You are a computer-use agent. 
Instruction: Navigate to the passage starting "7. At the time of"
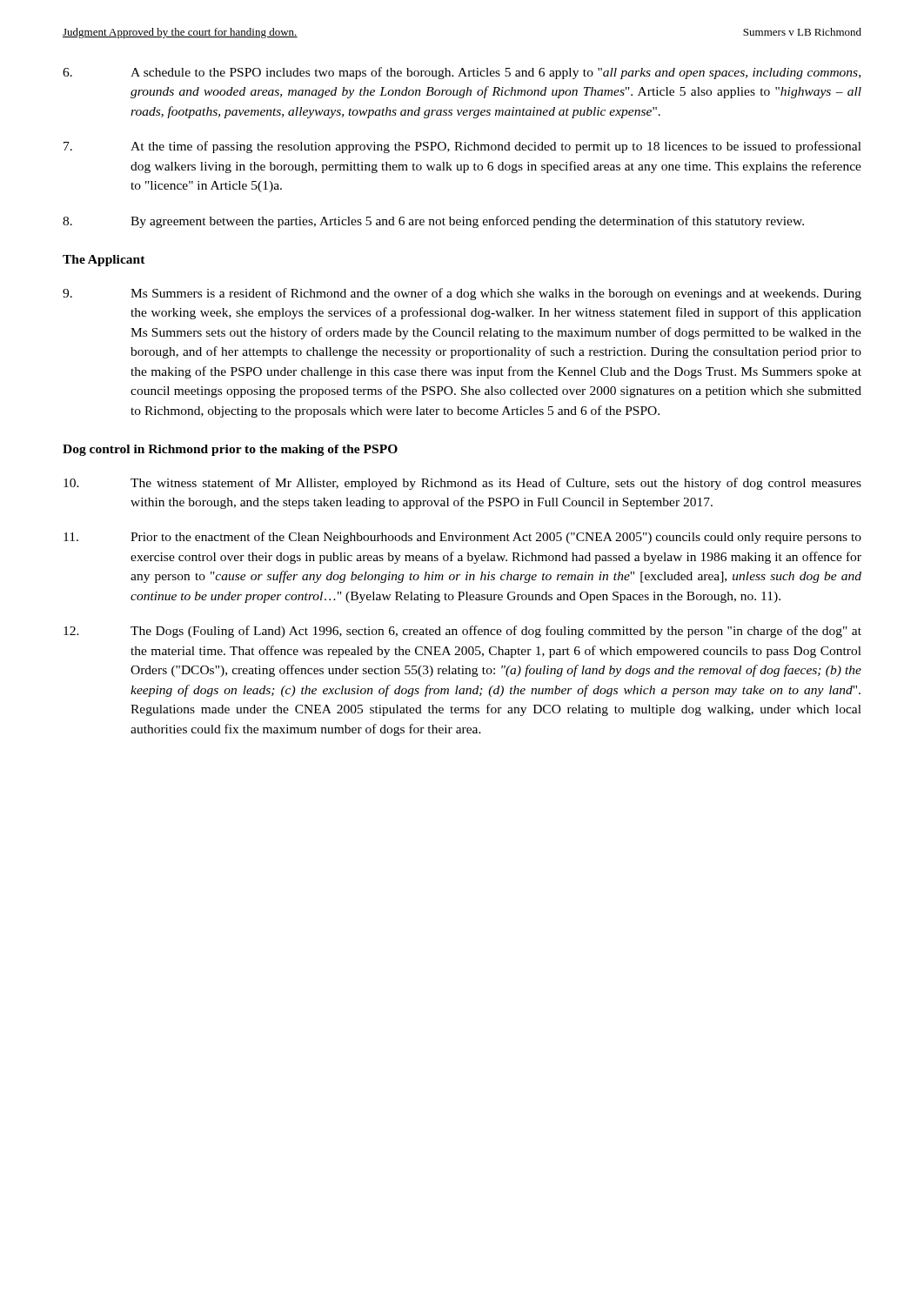click(462, 166)
